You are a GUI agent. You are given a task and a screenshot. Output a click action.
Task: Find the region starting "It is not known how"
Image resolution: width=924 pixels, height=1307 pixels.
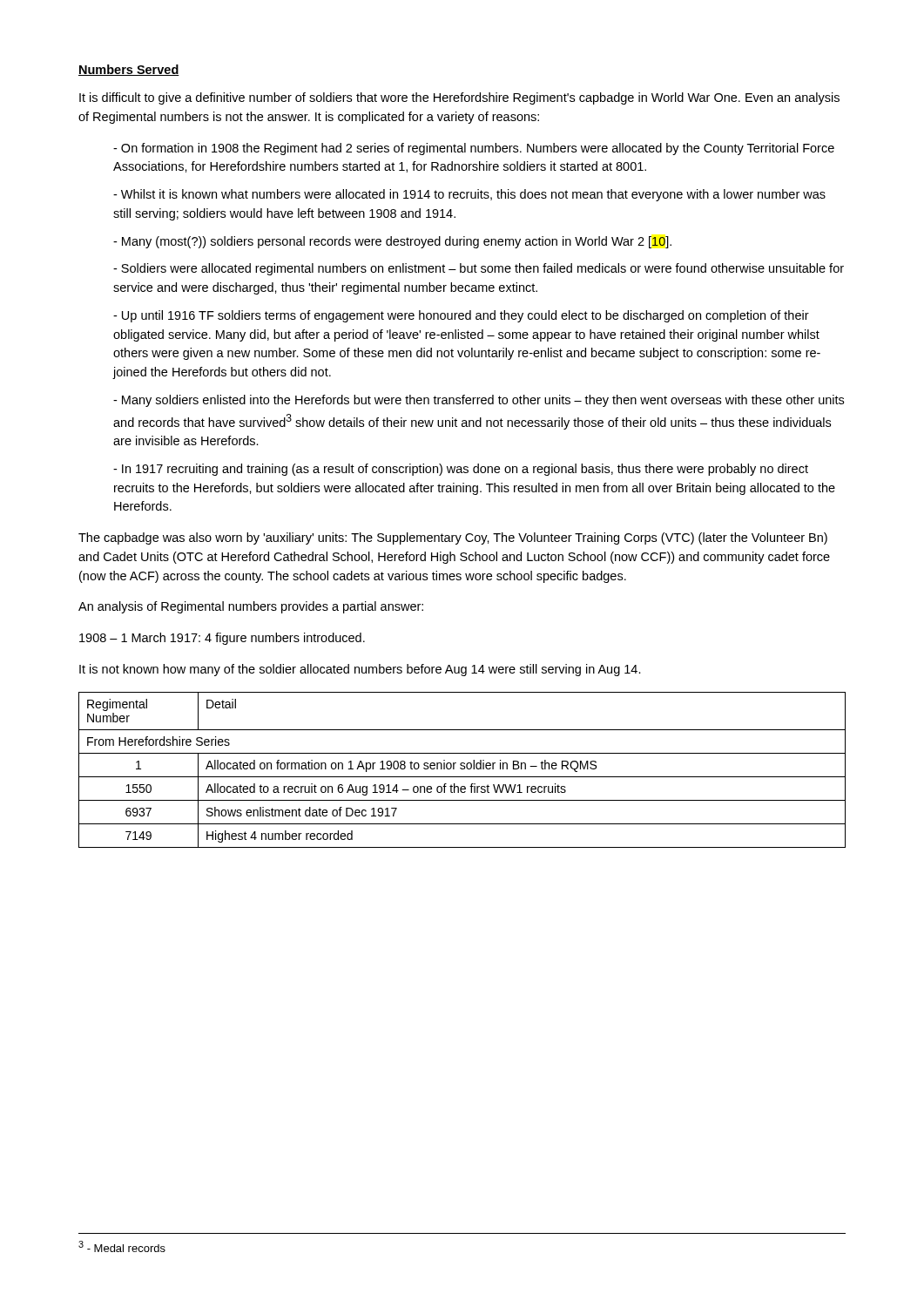[x=360, y=669]
